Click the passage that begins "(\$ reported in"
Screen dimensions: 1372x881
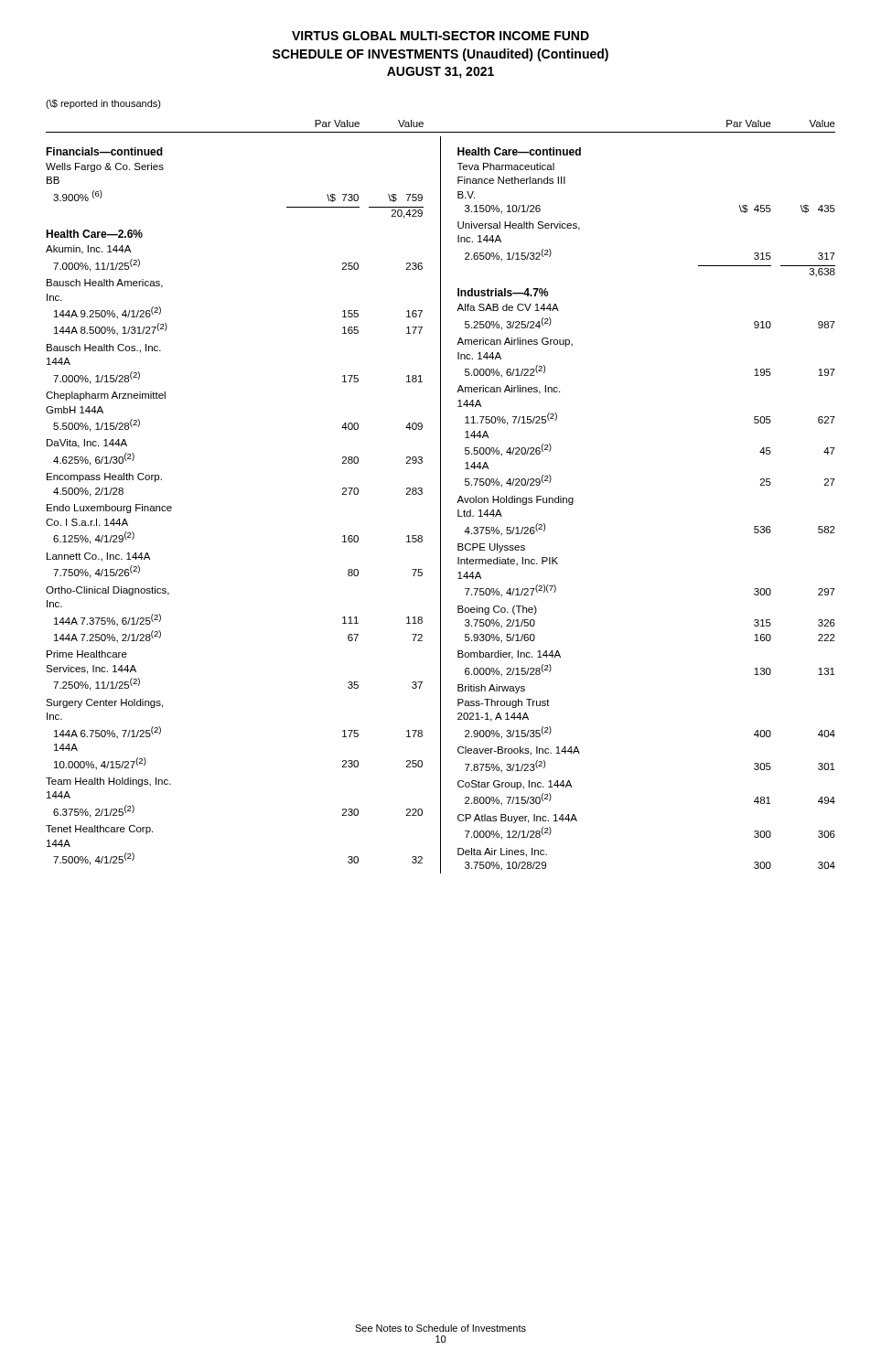tap(103, 103)
